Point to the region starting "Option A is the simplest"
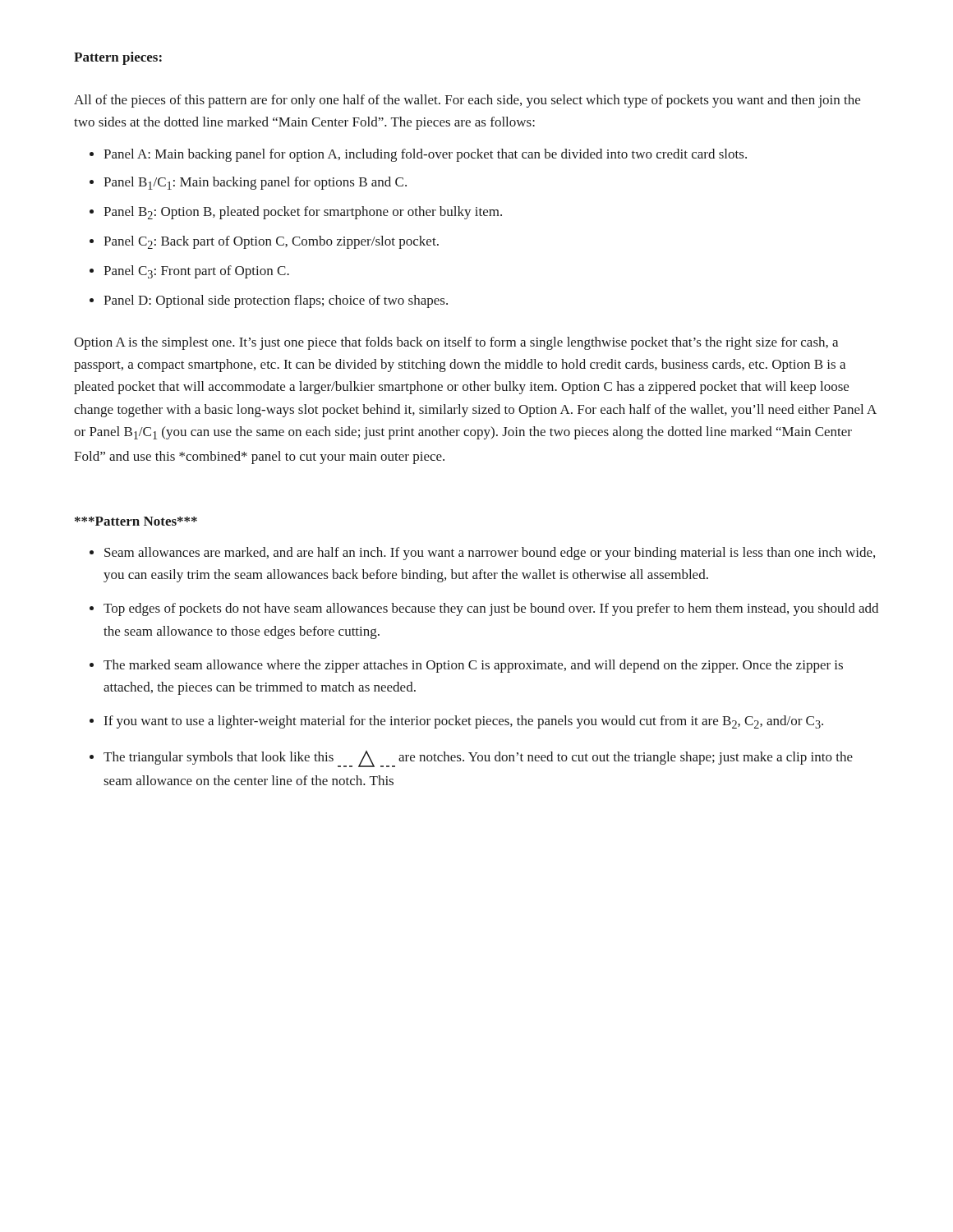The image size is (953, 1232). pyautogui.click(x=475, y=399)
